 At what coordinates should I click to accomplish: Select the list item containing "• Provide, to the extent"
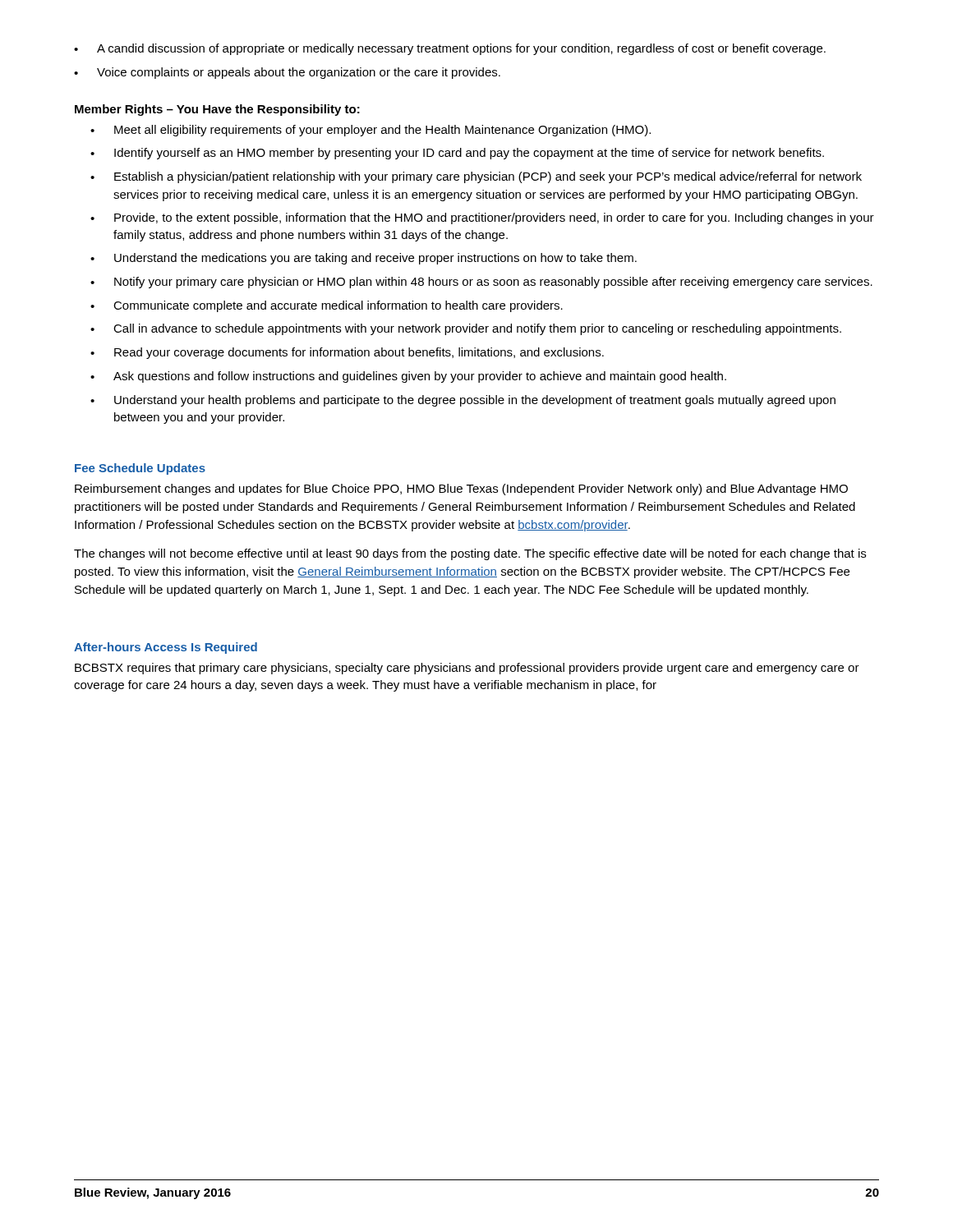pos(485,226)
